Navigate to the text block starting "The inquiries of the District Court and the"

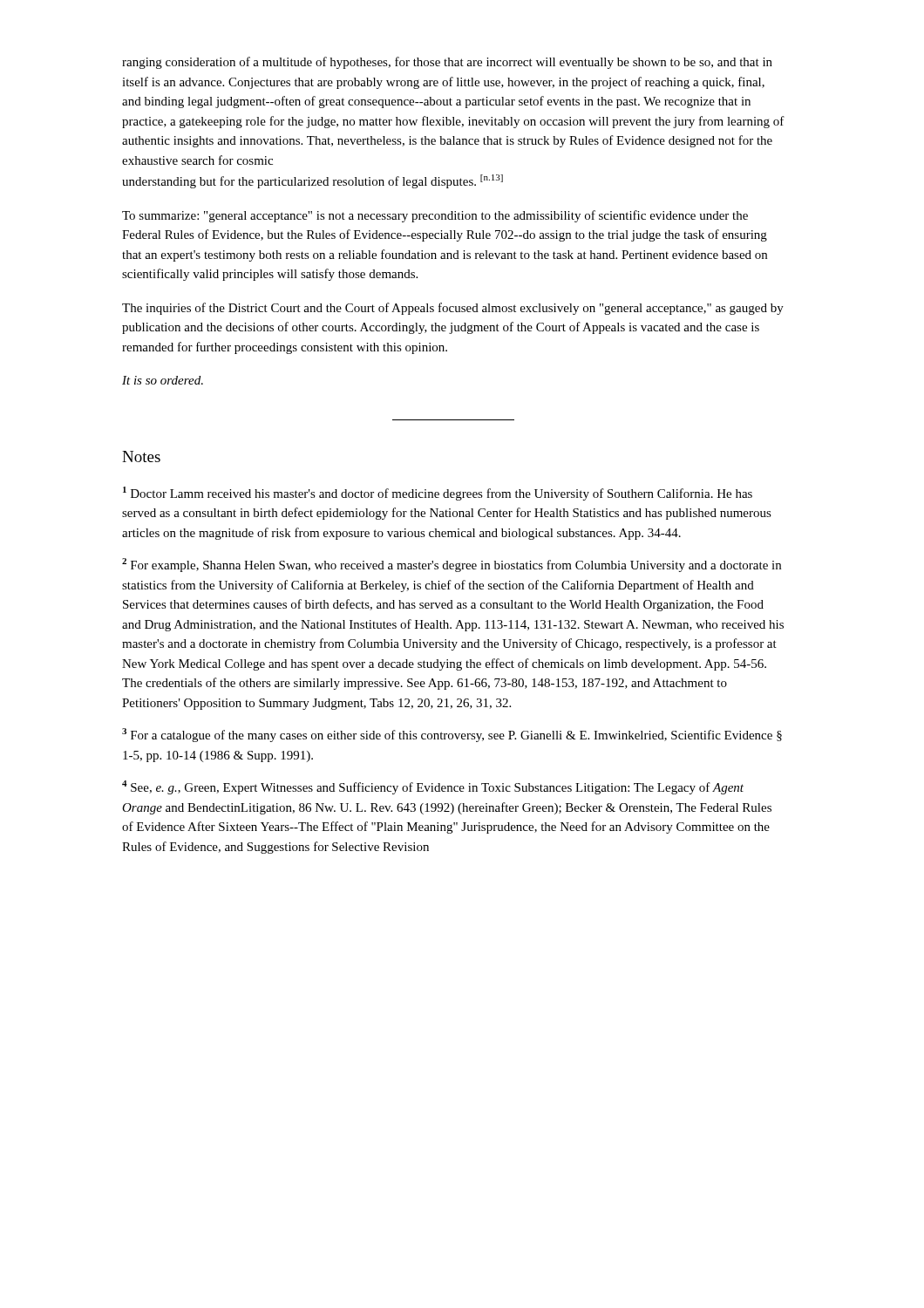coord(453,327)
